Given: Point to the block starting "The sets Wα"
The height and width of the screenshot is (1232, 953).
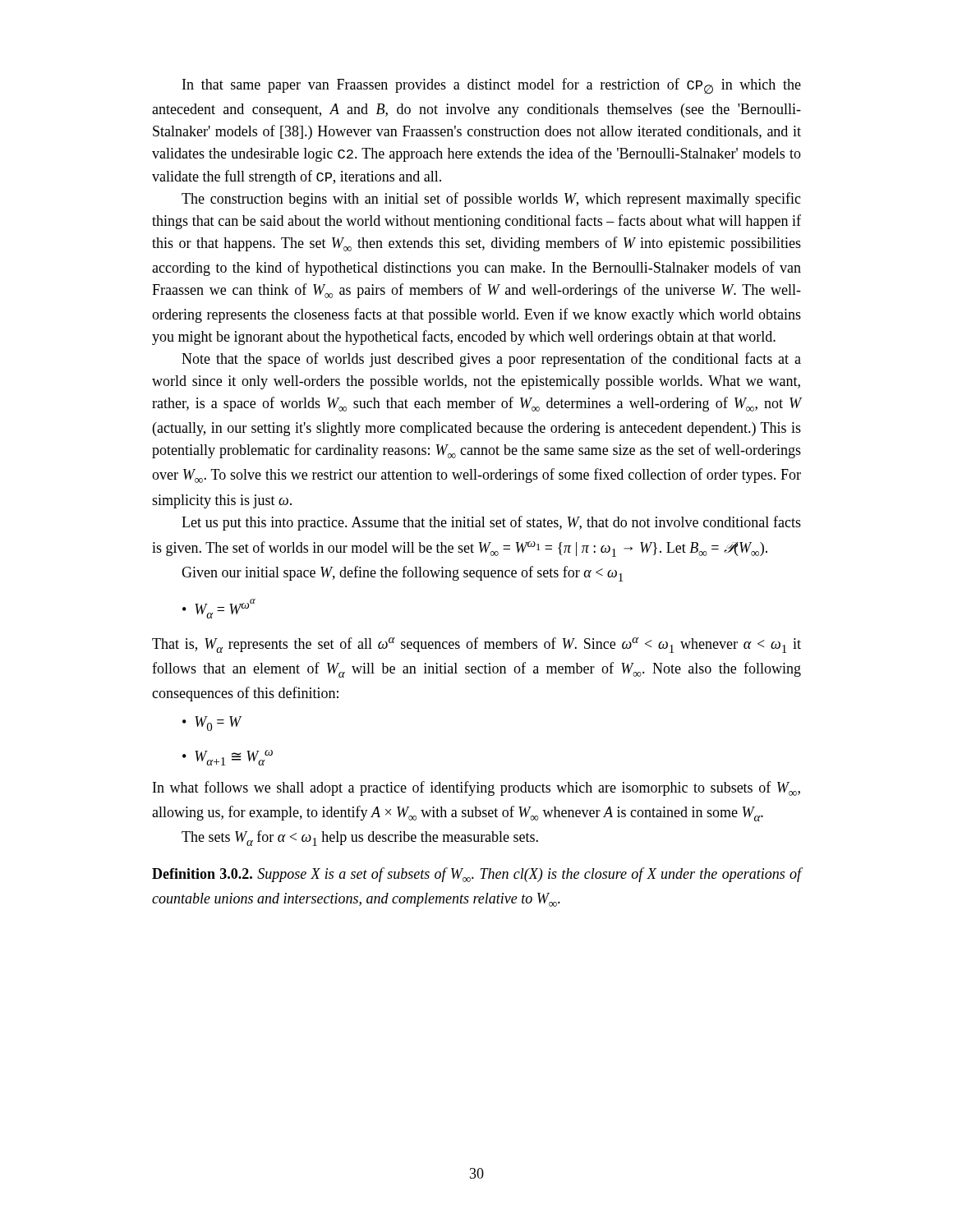Looking at the screenshot, I should pos(476,839).
